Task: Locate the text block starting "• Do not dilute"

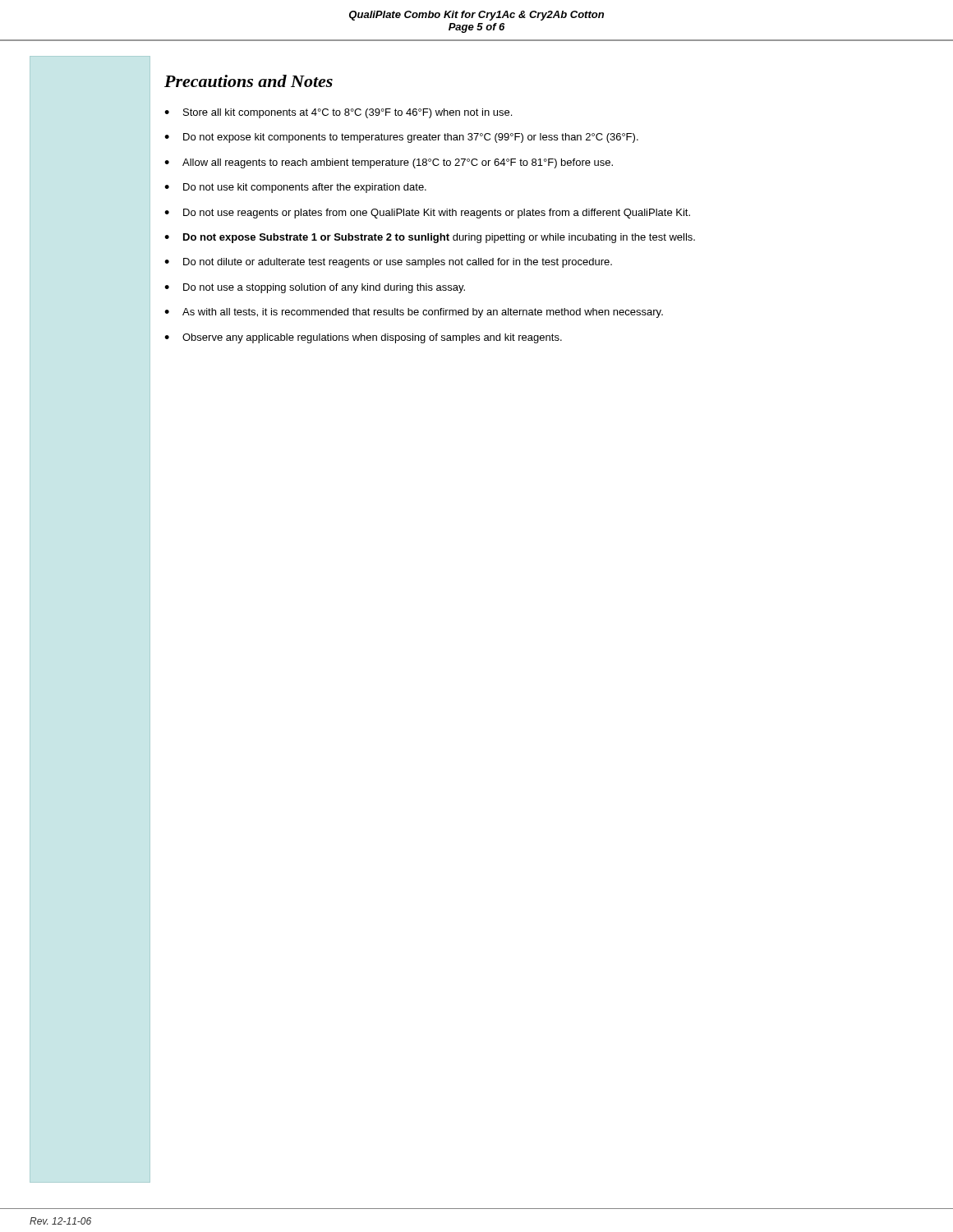Action: point(538,264)
